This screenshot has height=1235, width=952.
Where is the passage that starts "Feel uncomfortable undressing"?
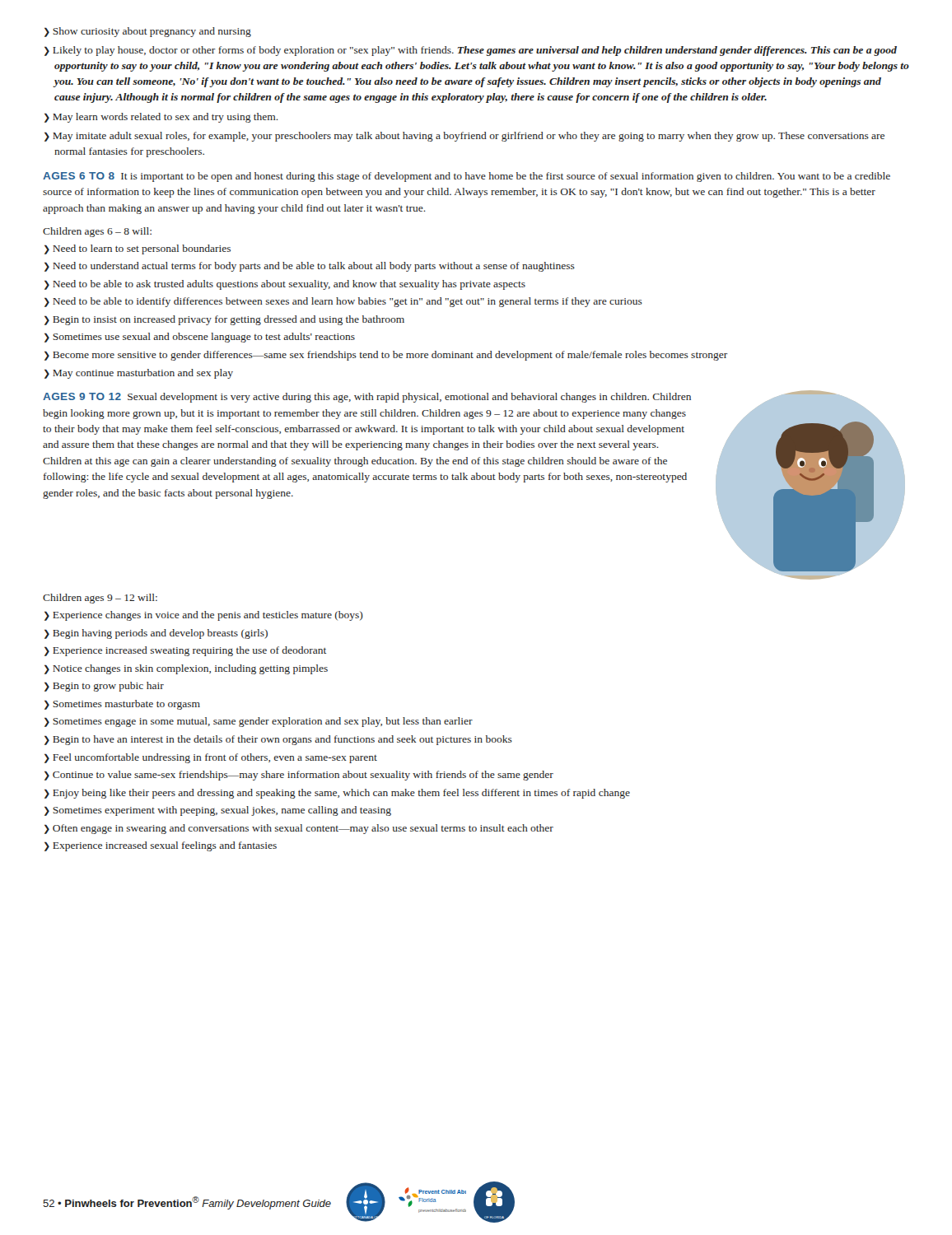[215, 757]
